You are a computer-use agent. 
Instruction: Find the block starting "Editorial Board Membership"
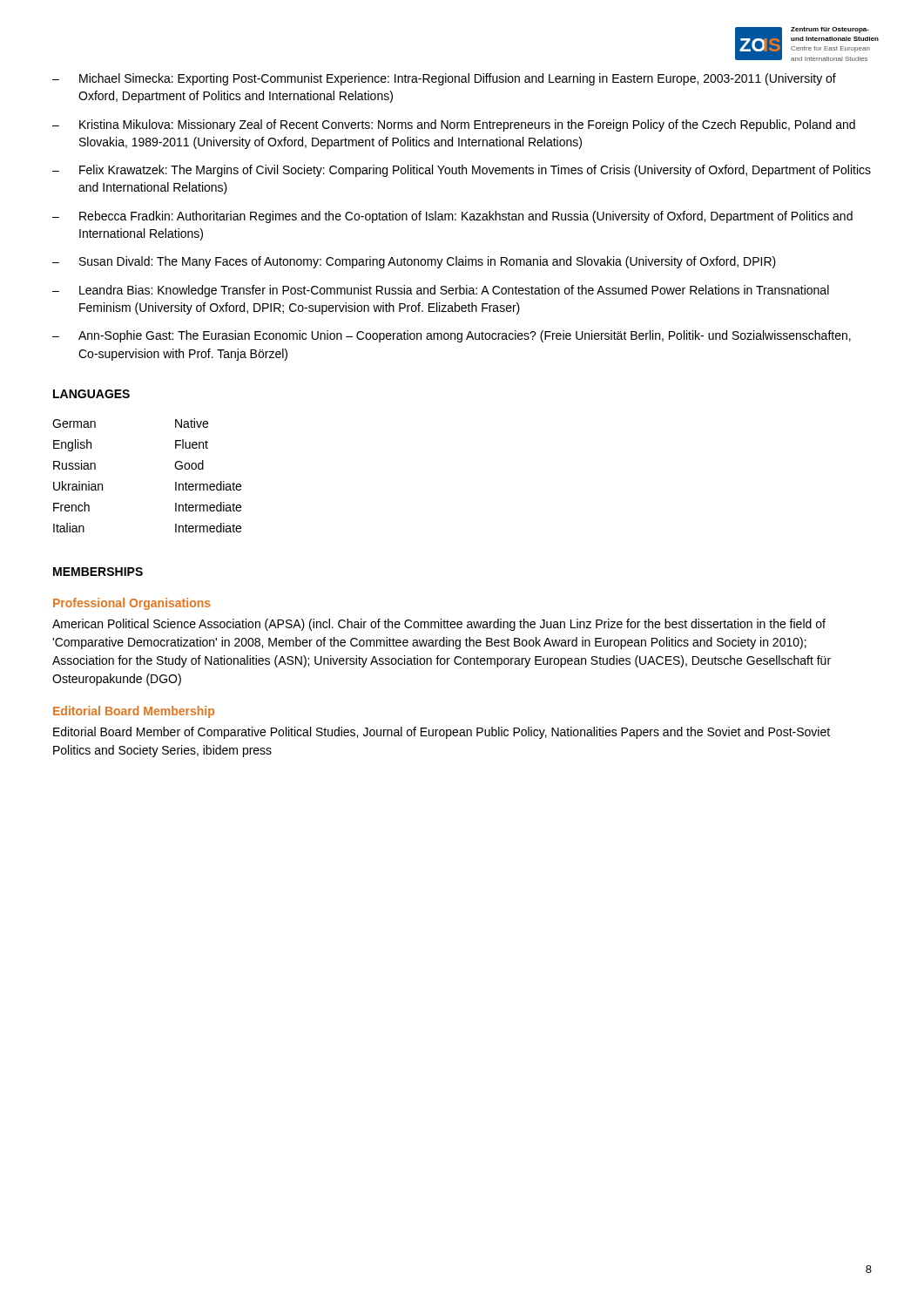point(134,711)
